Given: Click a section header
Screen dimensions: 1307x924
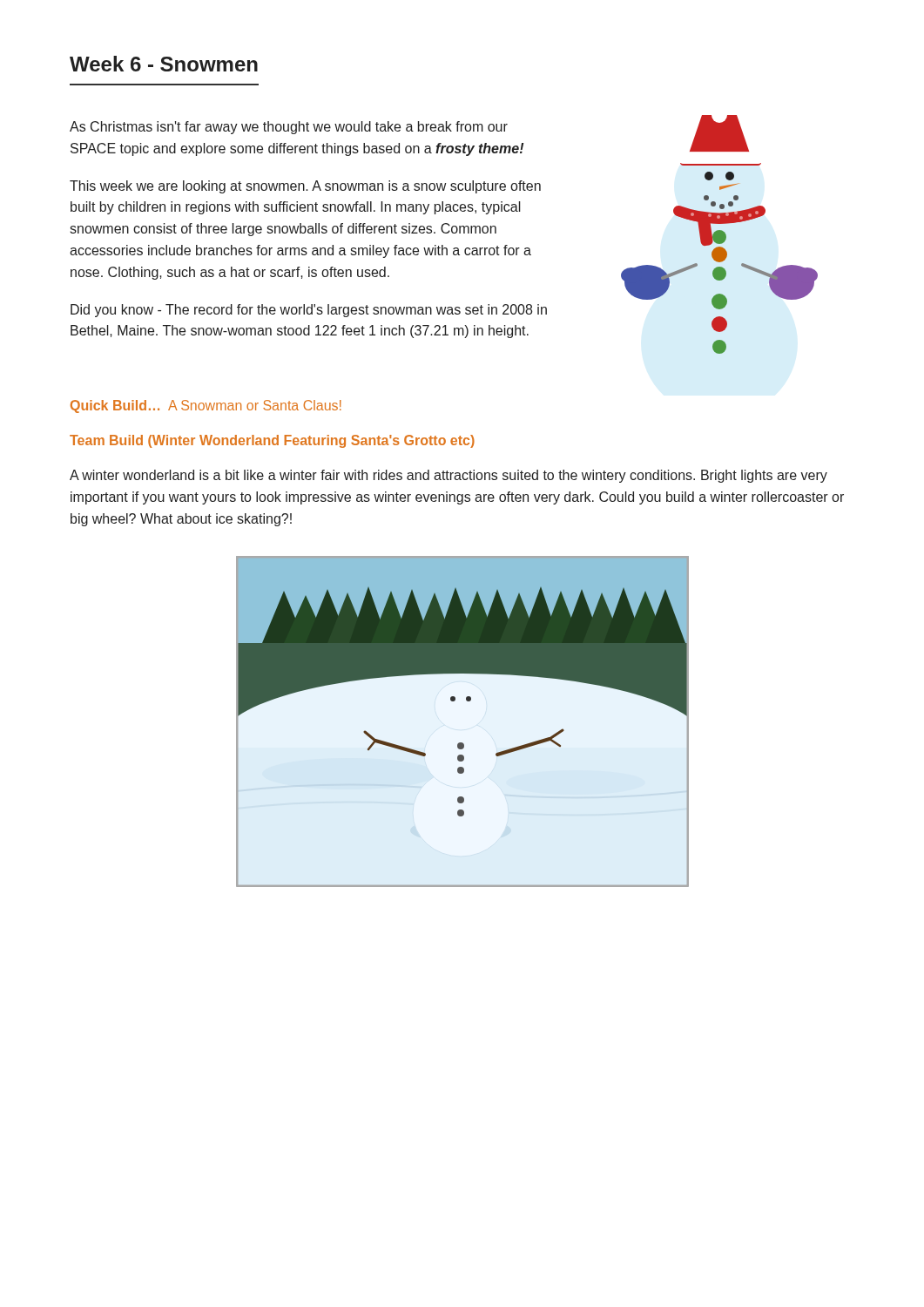Looking at the screenshot, I should click(462, 441).
